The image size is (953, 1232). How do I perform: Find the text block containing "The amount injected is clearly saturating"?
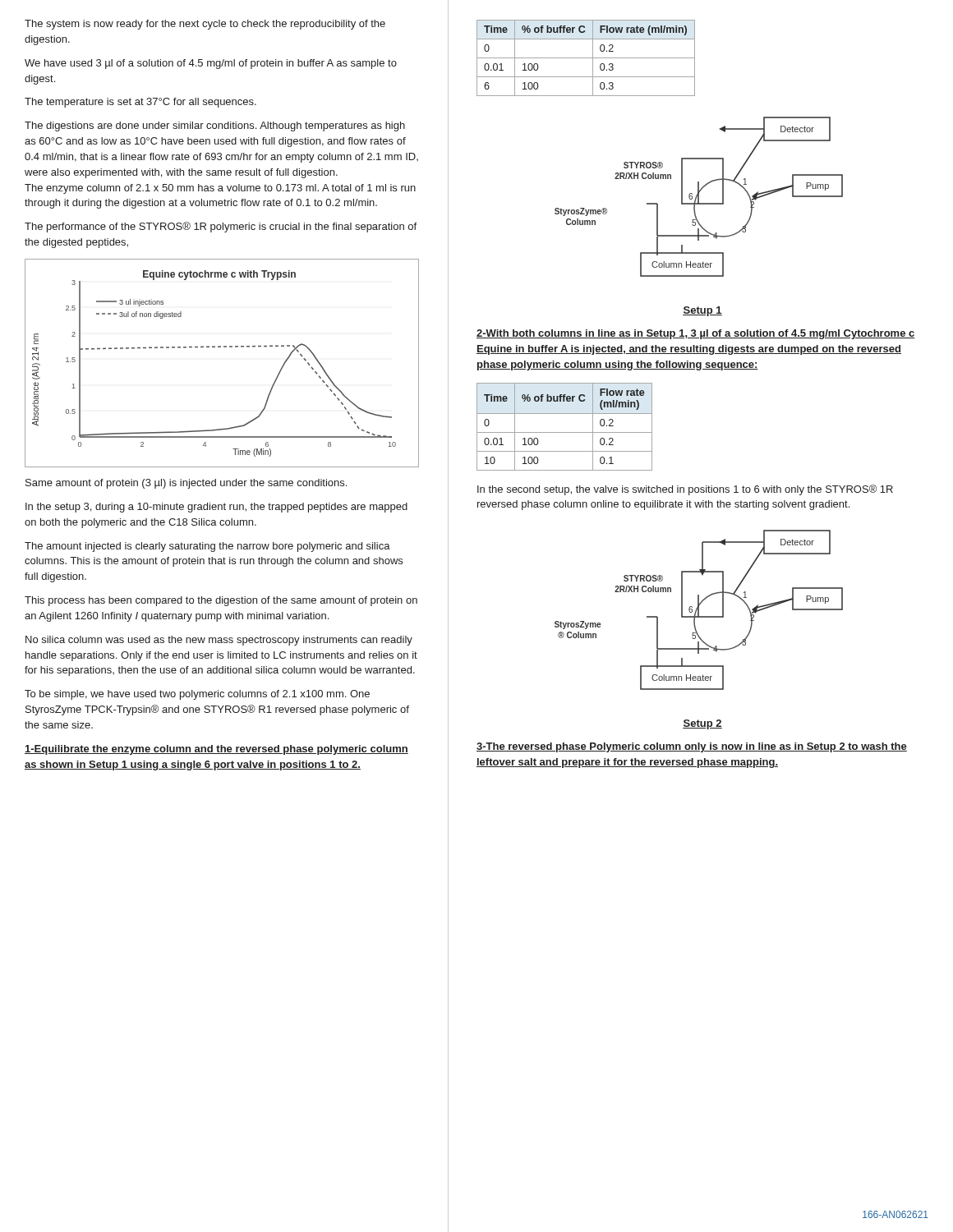point(222,562)
